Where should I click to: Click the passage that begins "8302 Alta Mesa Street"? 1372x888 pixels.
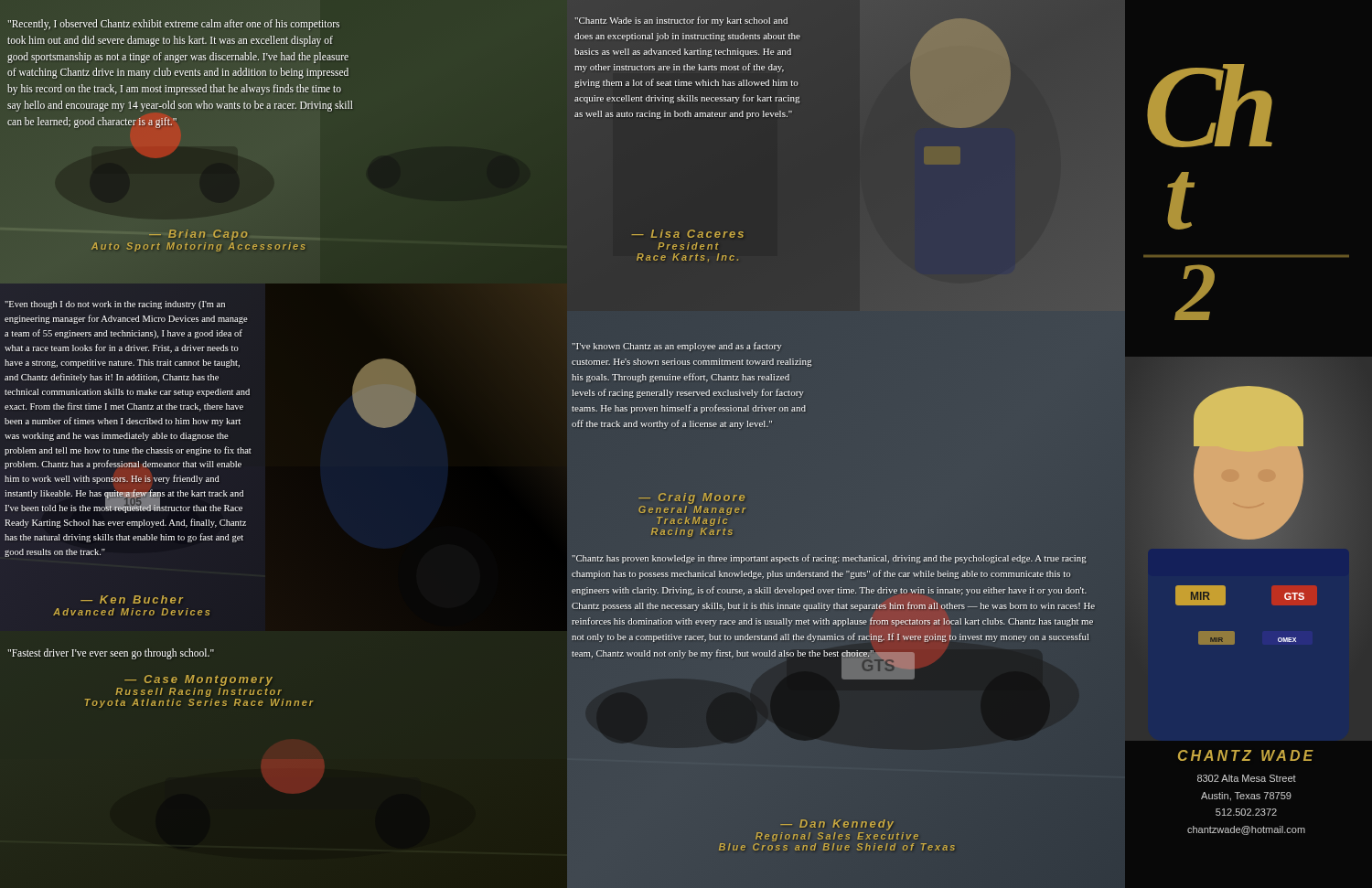tap(1246, 804)
